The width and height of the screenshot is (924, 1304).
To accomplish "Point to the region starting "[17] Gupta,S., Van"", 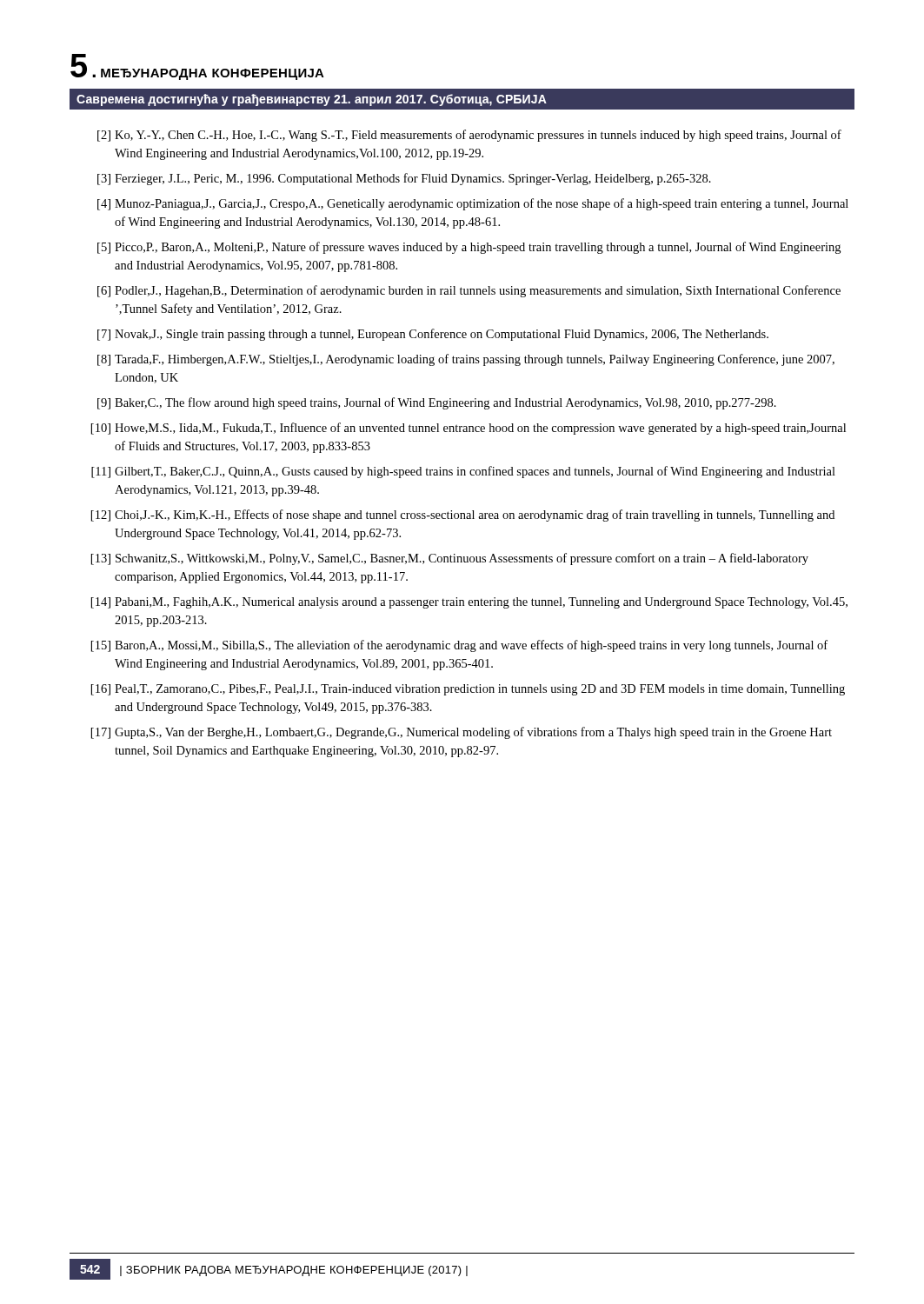I will click(x=462, y=742).
